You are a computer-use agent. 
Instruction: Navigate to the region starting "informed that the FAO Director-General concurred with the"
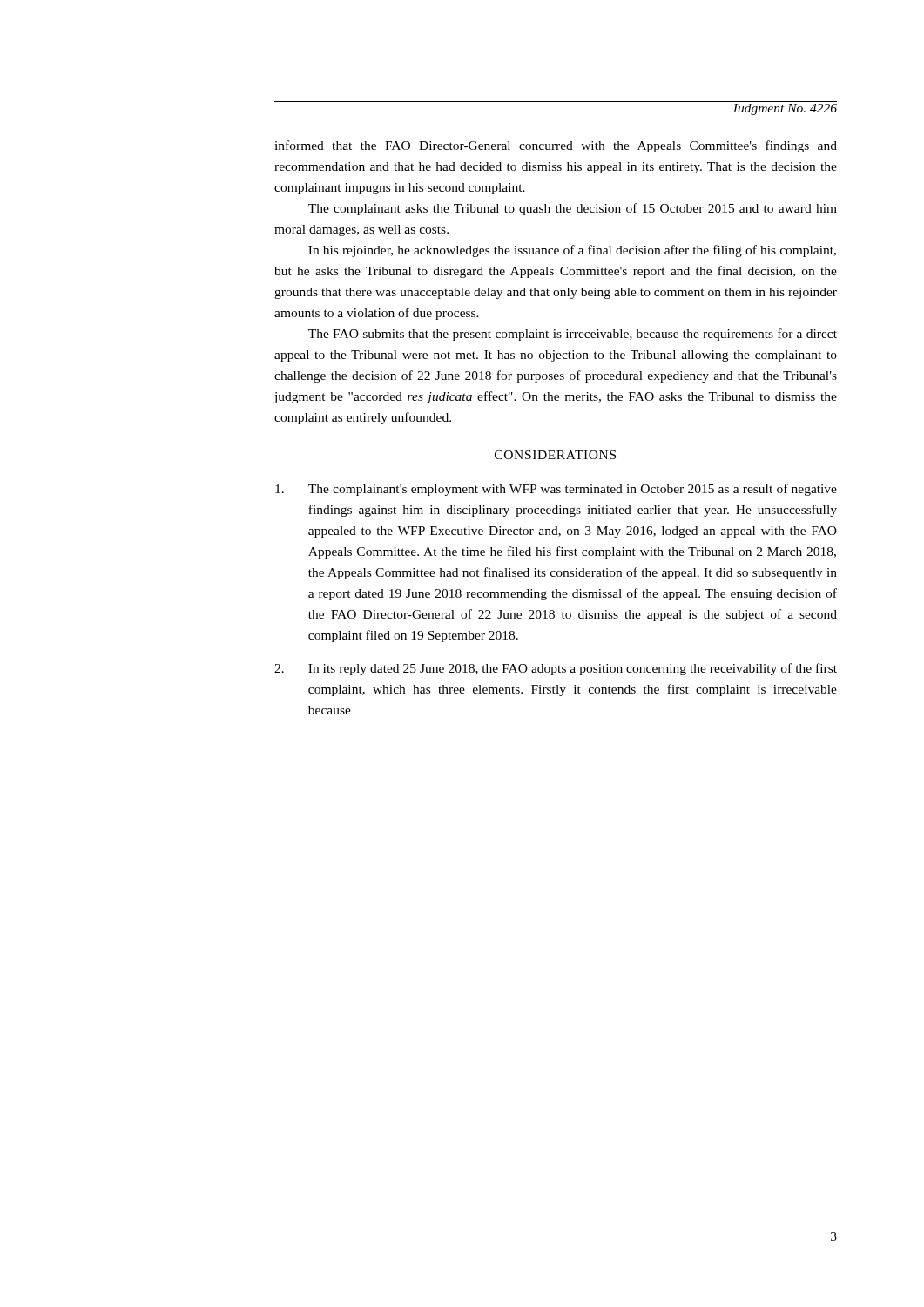tap(556, 282)
